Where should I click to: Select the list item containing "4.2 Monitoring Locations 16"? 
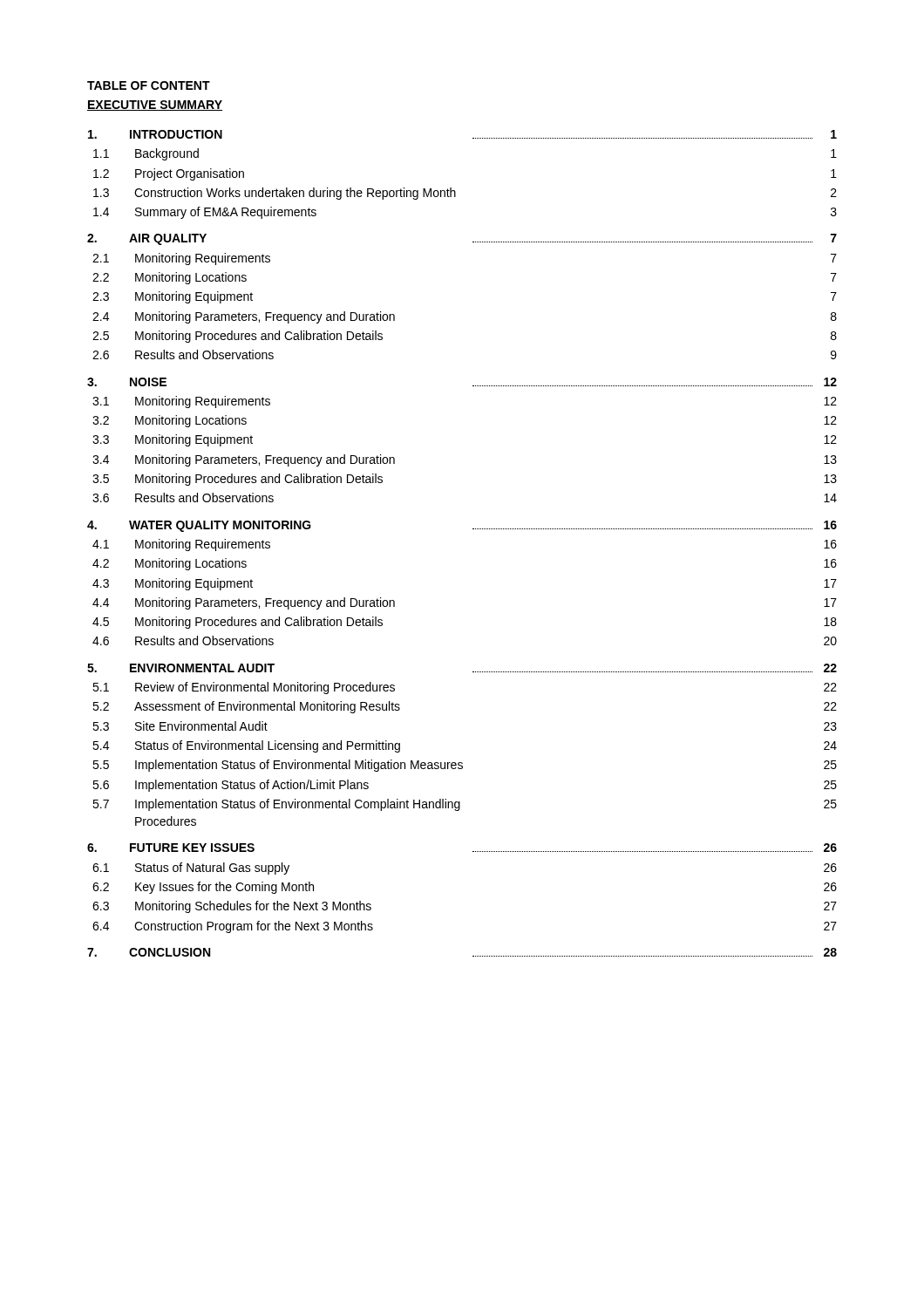(x=186, y=564)
